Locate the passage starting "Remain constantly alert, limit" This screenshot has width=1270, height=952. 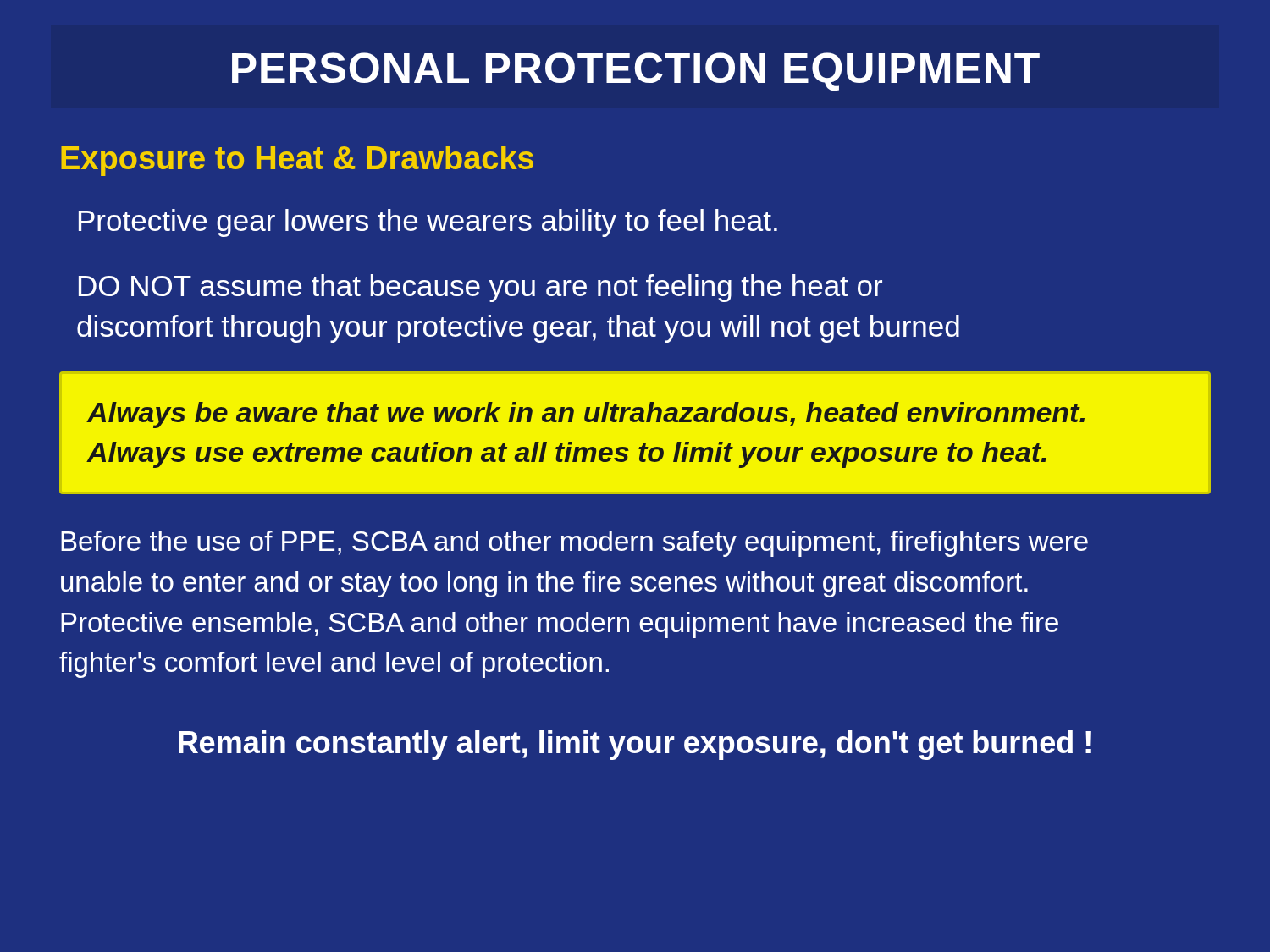point(635,743)
